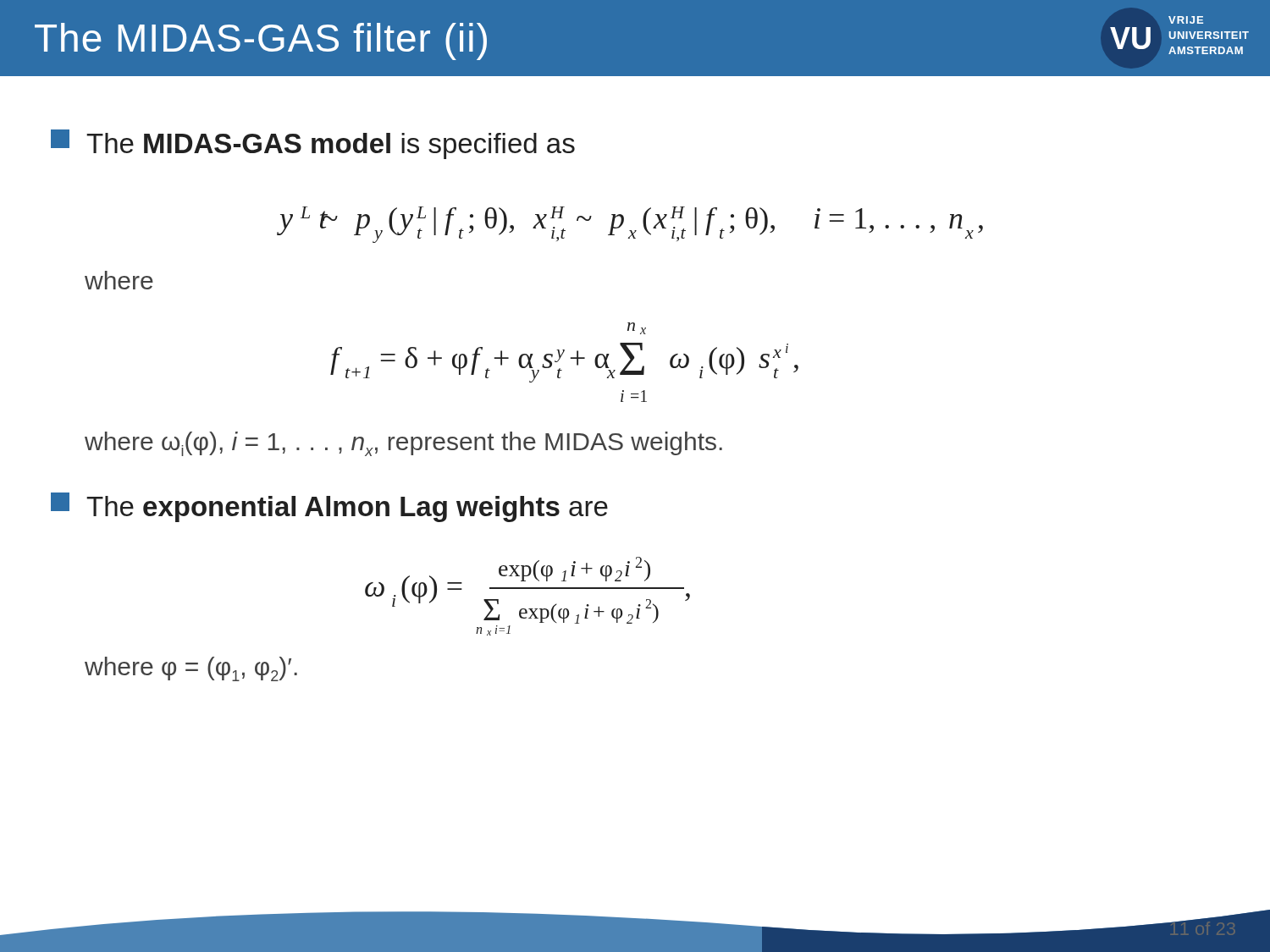1270x952 pixels.
Task: Find the text that says "where φ = (φ1, φ2)′."
Action: (x=192, y=668)
